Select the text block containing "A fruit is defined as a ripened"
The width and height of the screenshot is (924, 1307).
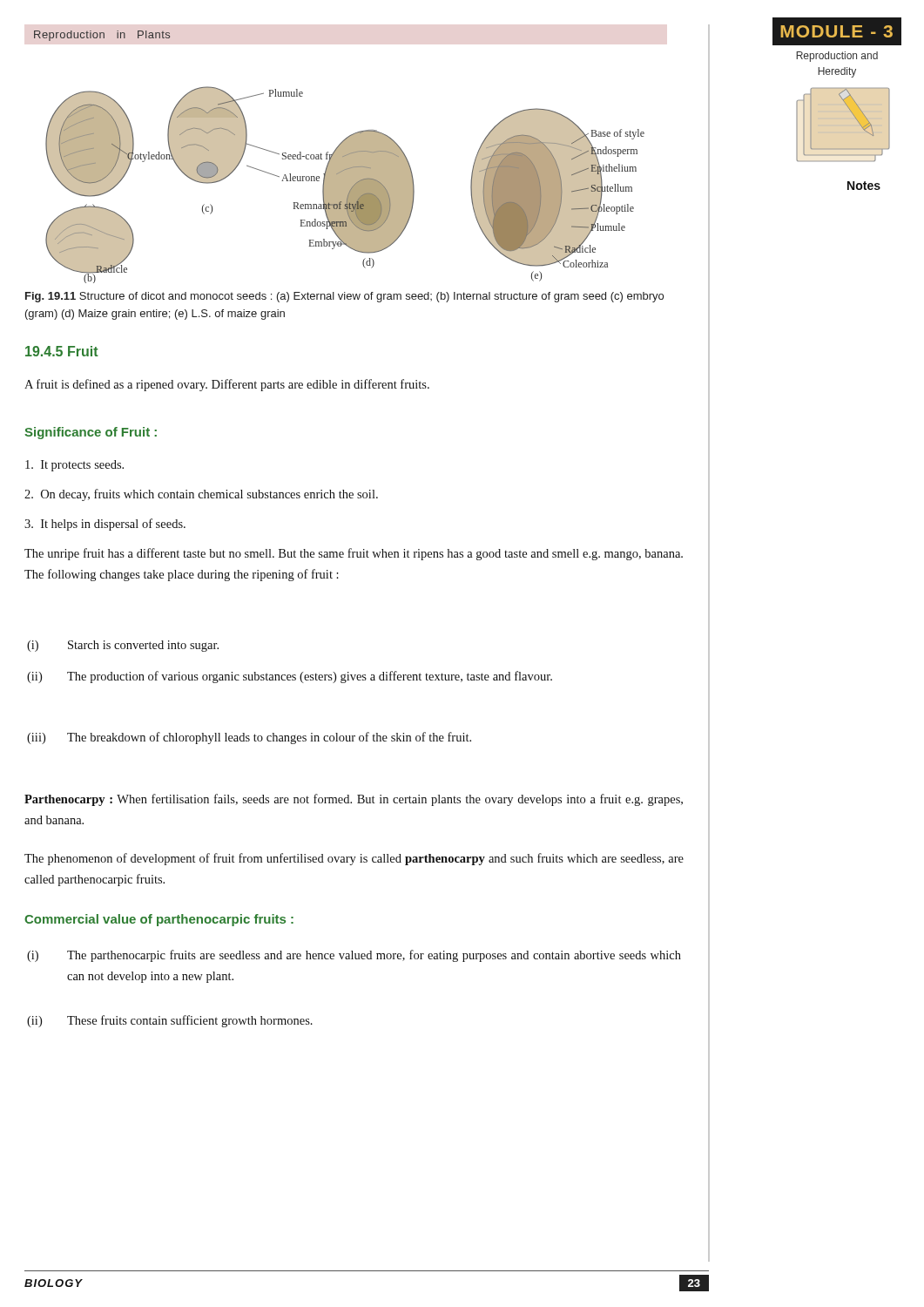[x=227, y=384]
